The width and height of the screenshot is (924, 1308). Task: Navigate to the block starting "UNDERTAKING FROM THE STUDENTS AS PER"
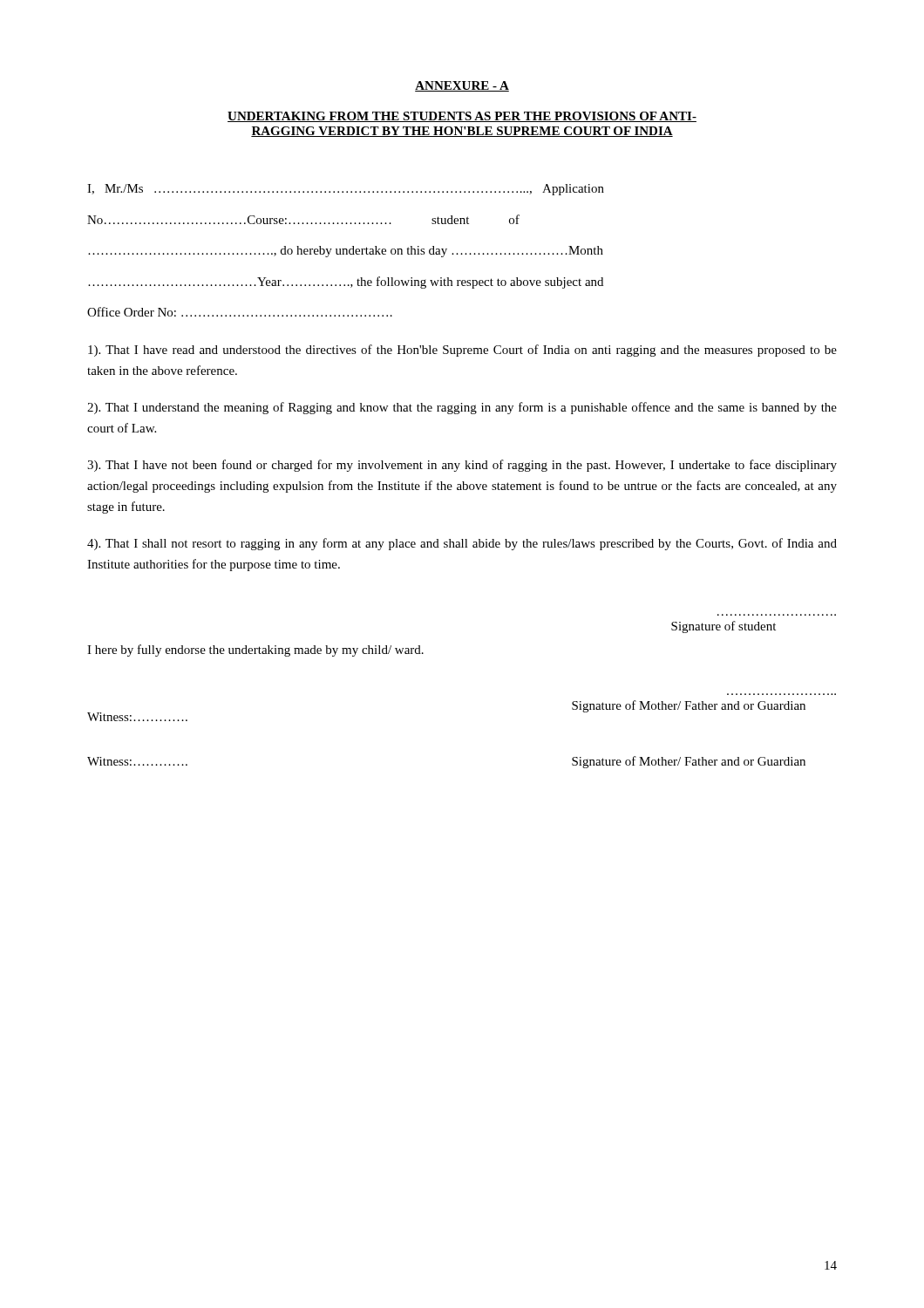(462, 123)
